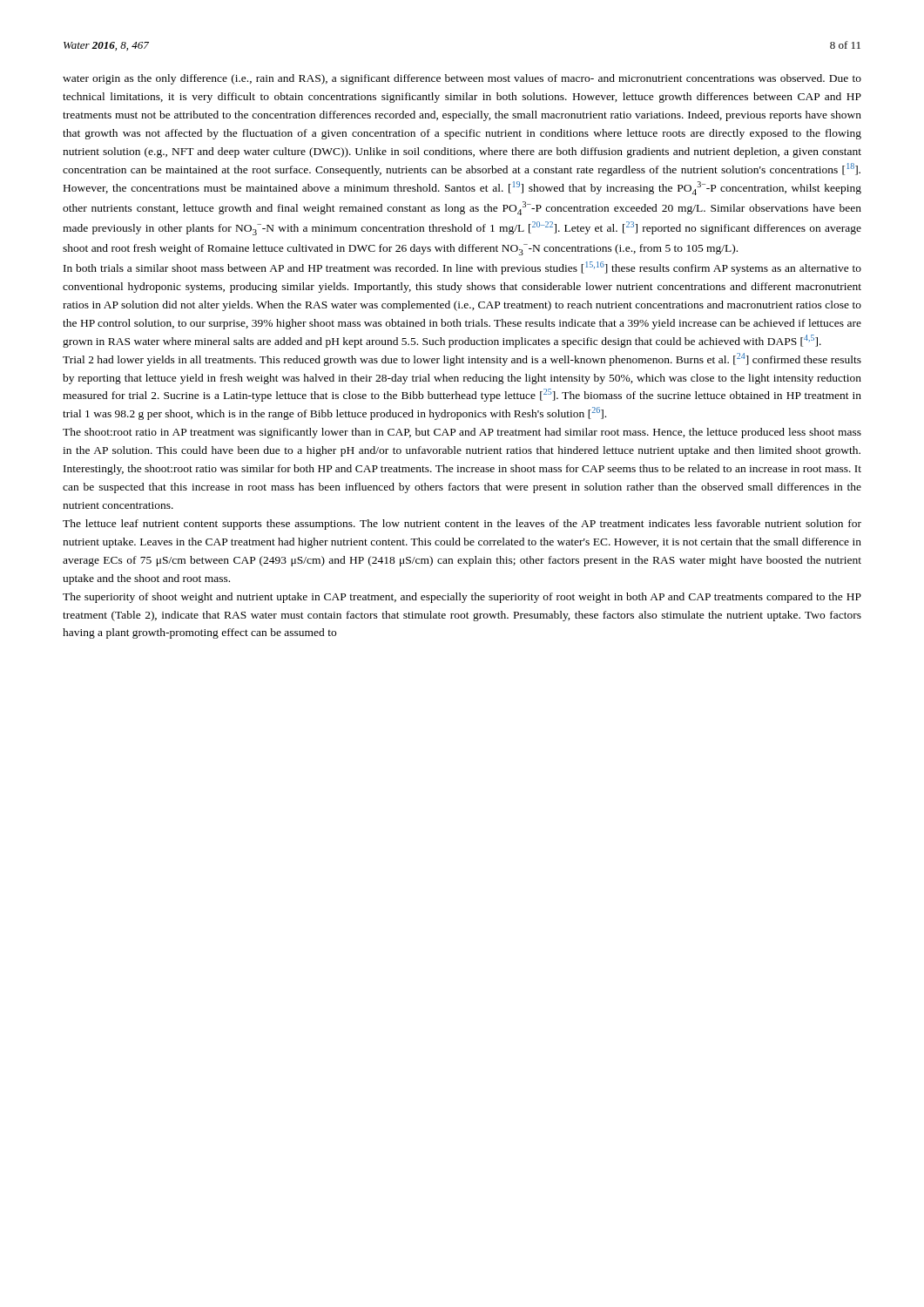
Task: Find the block on this page that starts "The superiority of"
Action: 462,615
